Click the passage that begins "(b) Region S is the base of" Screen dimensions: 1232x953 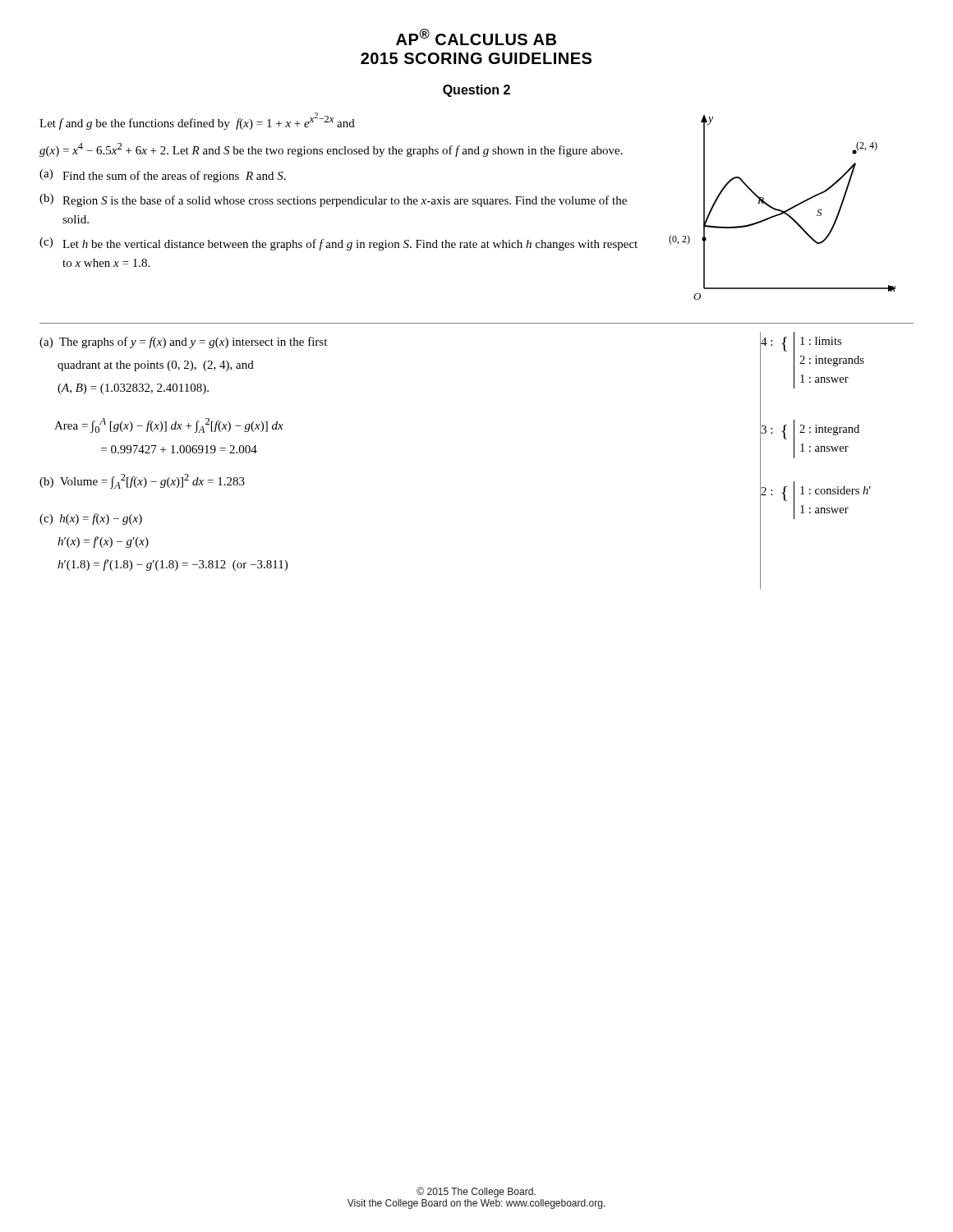(341, 210)
